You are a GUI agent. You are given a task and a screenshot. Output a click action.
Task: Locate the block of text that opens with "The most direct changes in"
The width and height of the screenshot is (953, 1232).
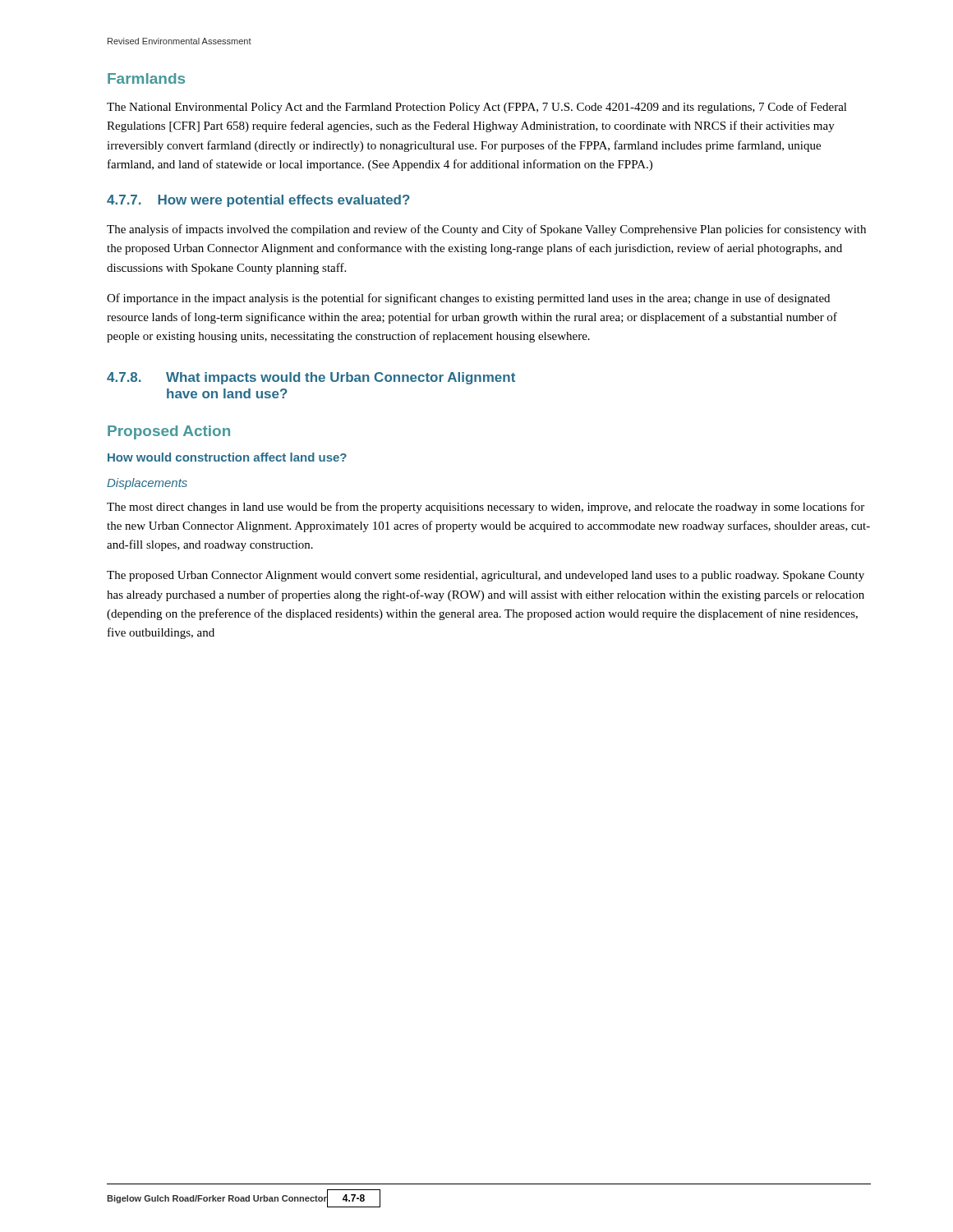coord(489,526)
